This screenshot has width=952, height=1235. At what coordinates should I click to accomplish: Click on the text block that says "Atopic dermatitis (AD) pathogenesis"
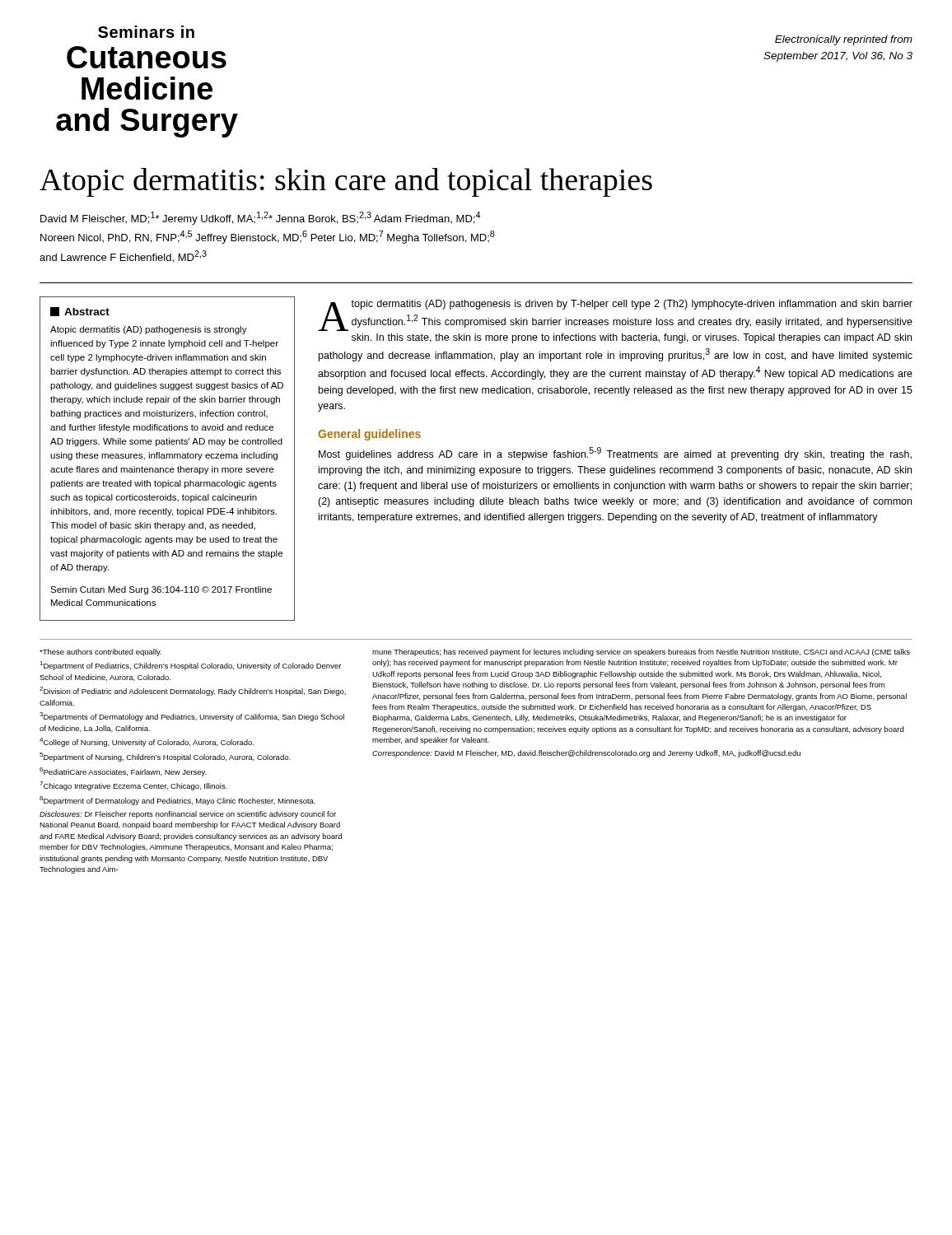[x=615, y=354]
